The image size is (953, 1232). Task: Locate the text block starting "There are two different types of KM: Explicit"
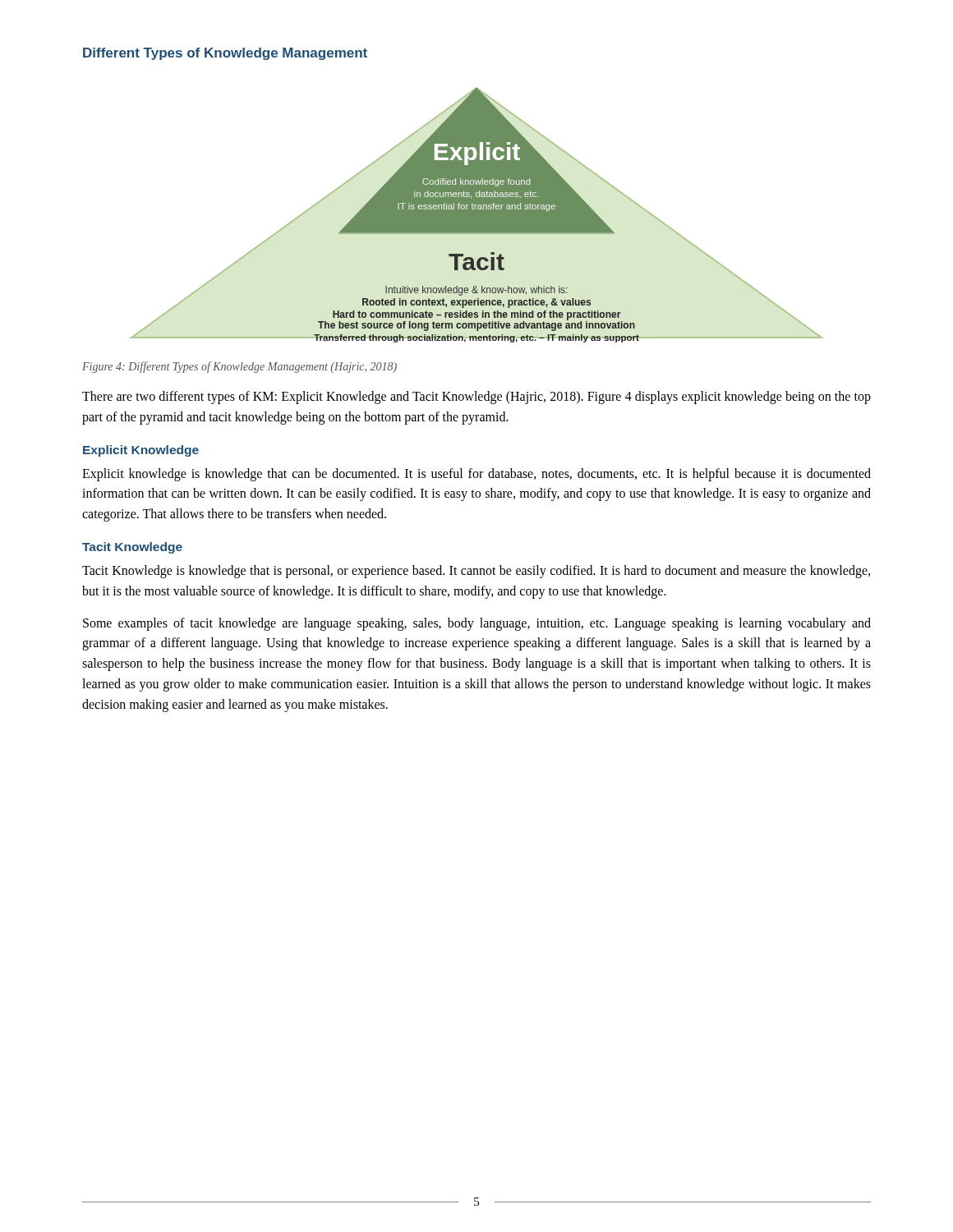tap(476, 406)
